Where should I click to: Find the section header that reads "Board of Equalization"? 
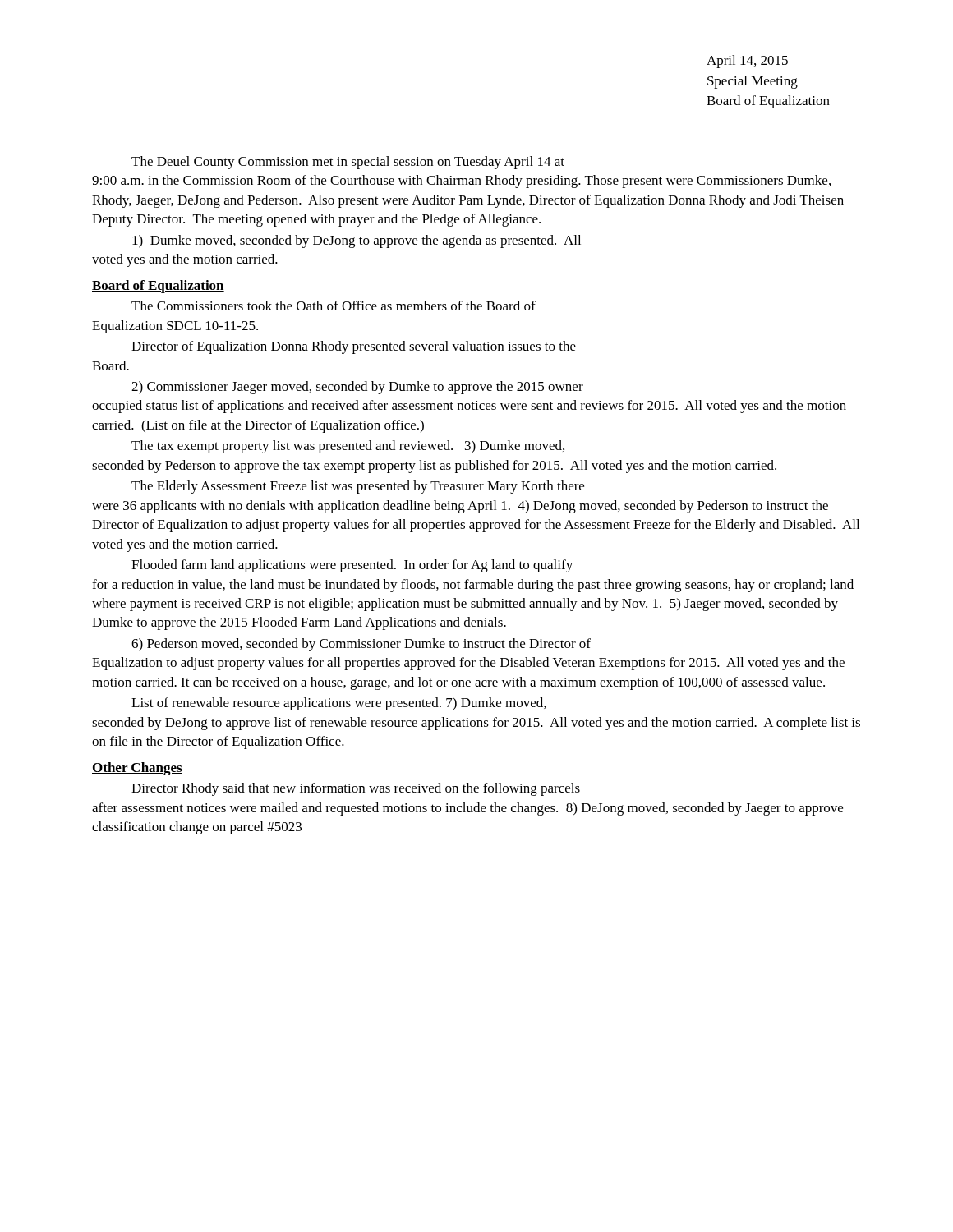(158, 285)
